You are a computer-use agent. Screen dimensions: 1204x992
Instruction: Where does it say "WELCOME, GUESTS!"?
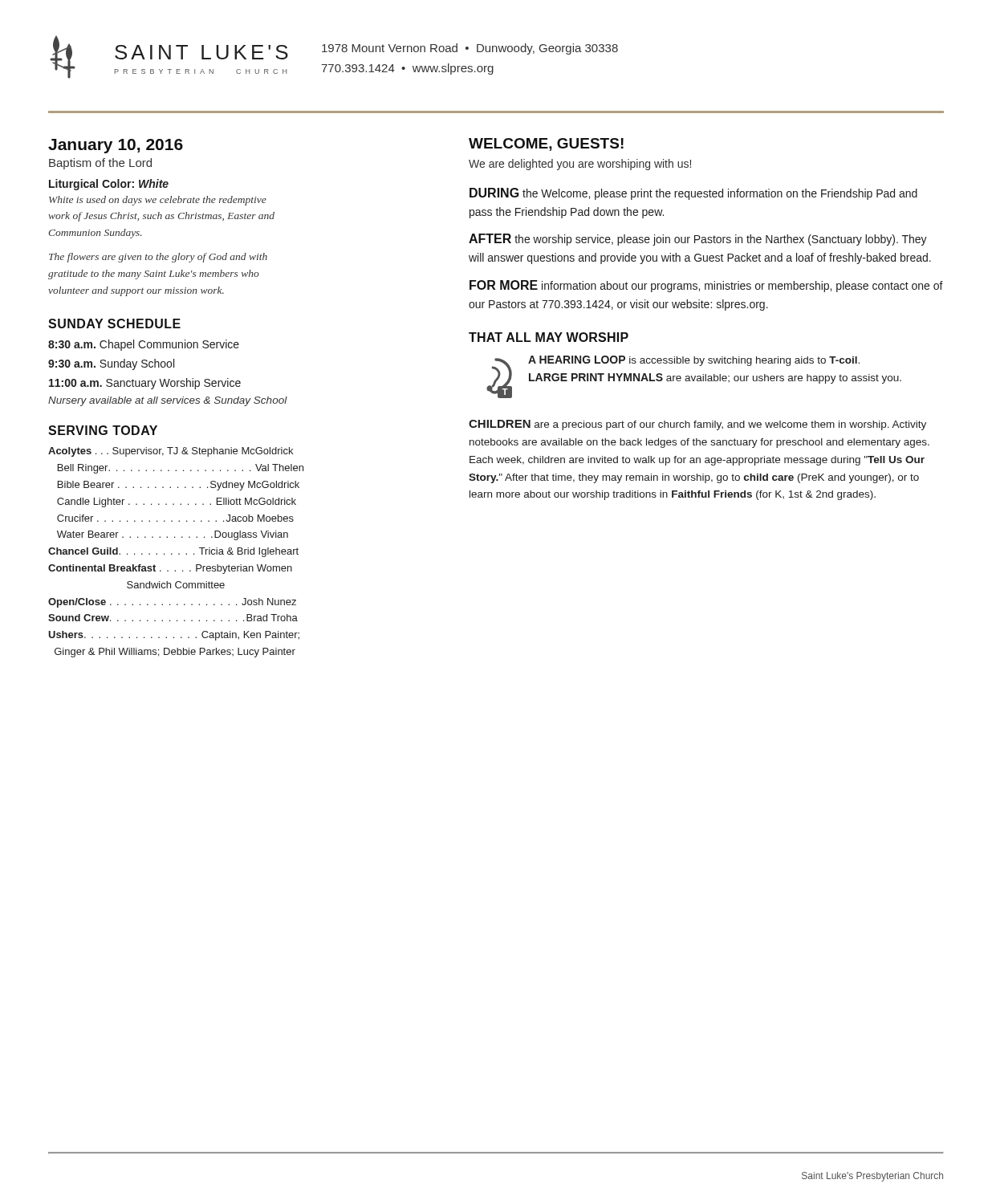[x=547, y=143]
